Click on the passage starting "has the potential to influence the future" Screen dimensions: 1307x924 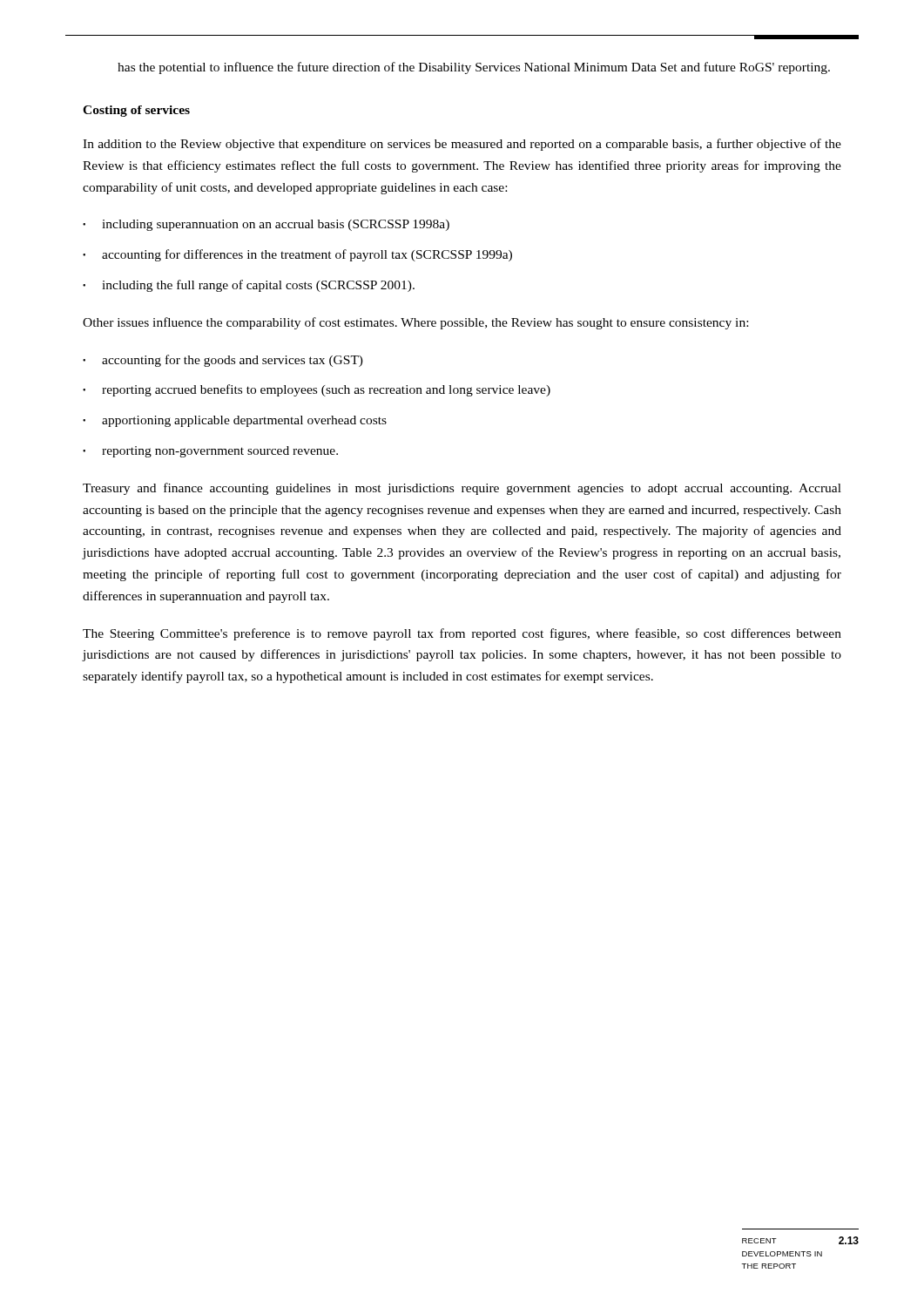pyautogui.click(x=474, y=67)
